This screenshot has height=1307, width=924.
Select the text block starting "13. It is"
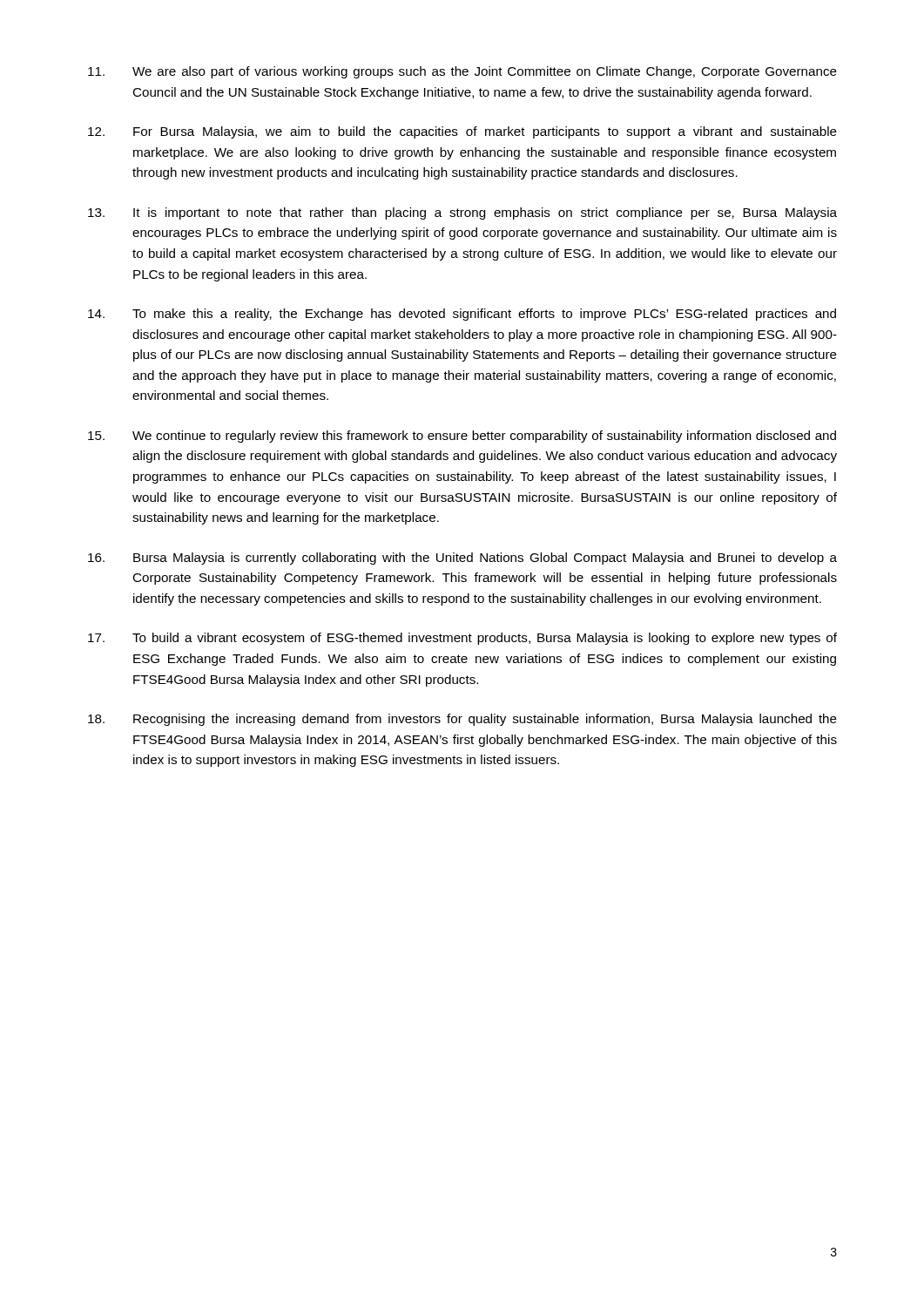point(462,243)
